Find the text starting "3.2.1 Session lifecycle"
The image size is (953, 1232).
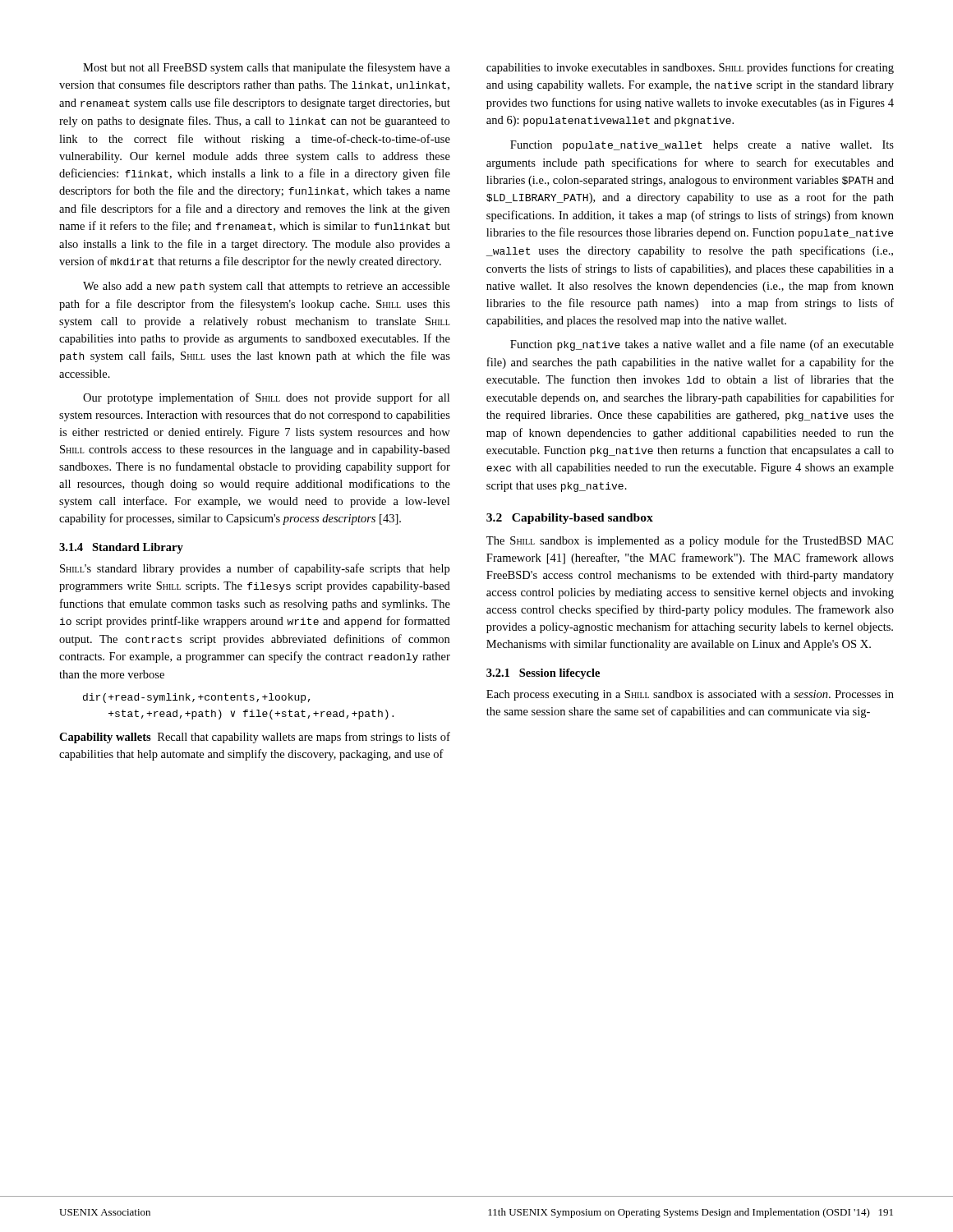click(543, 672)
